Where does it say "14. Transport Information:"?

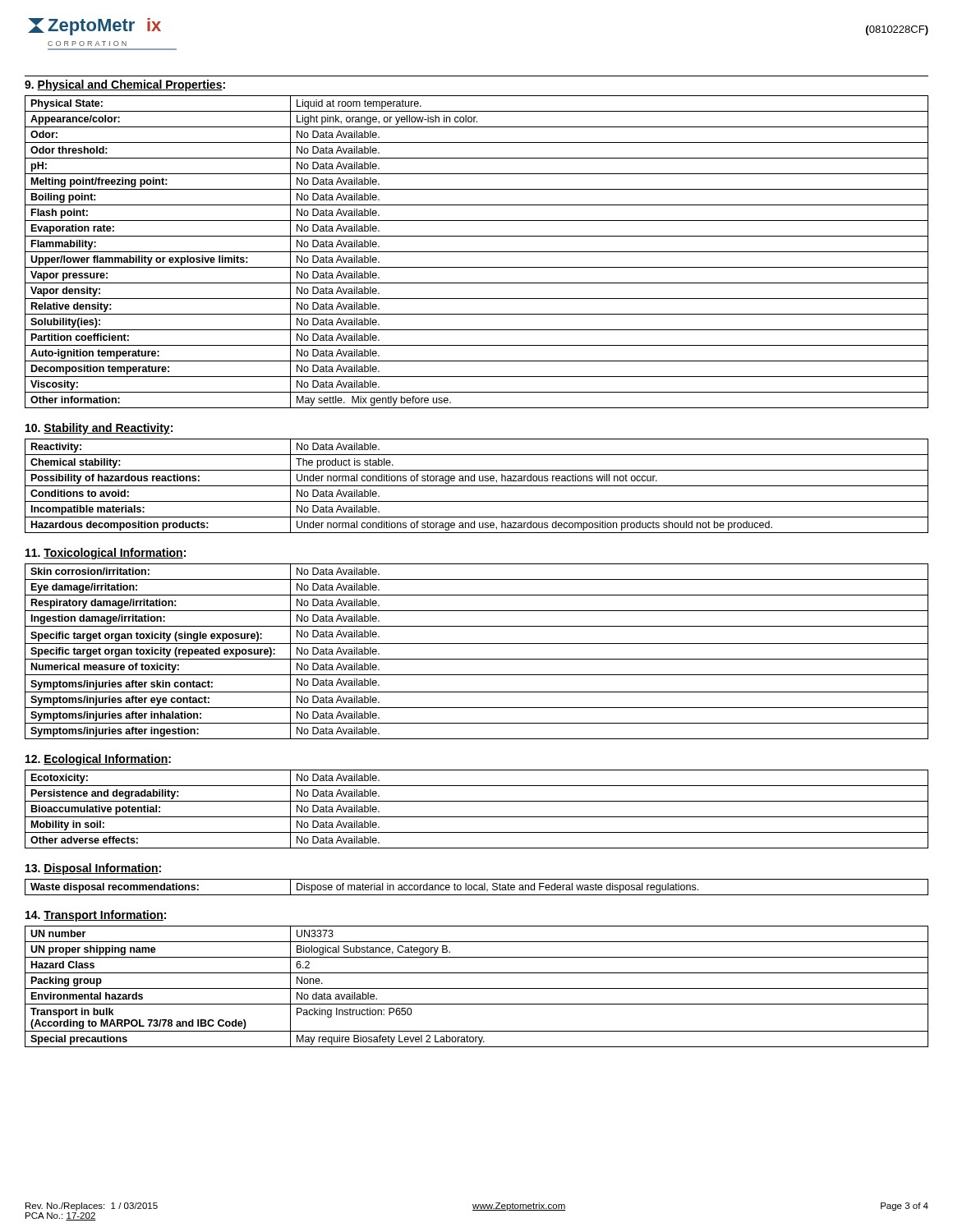click(96, 915)
